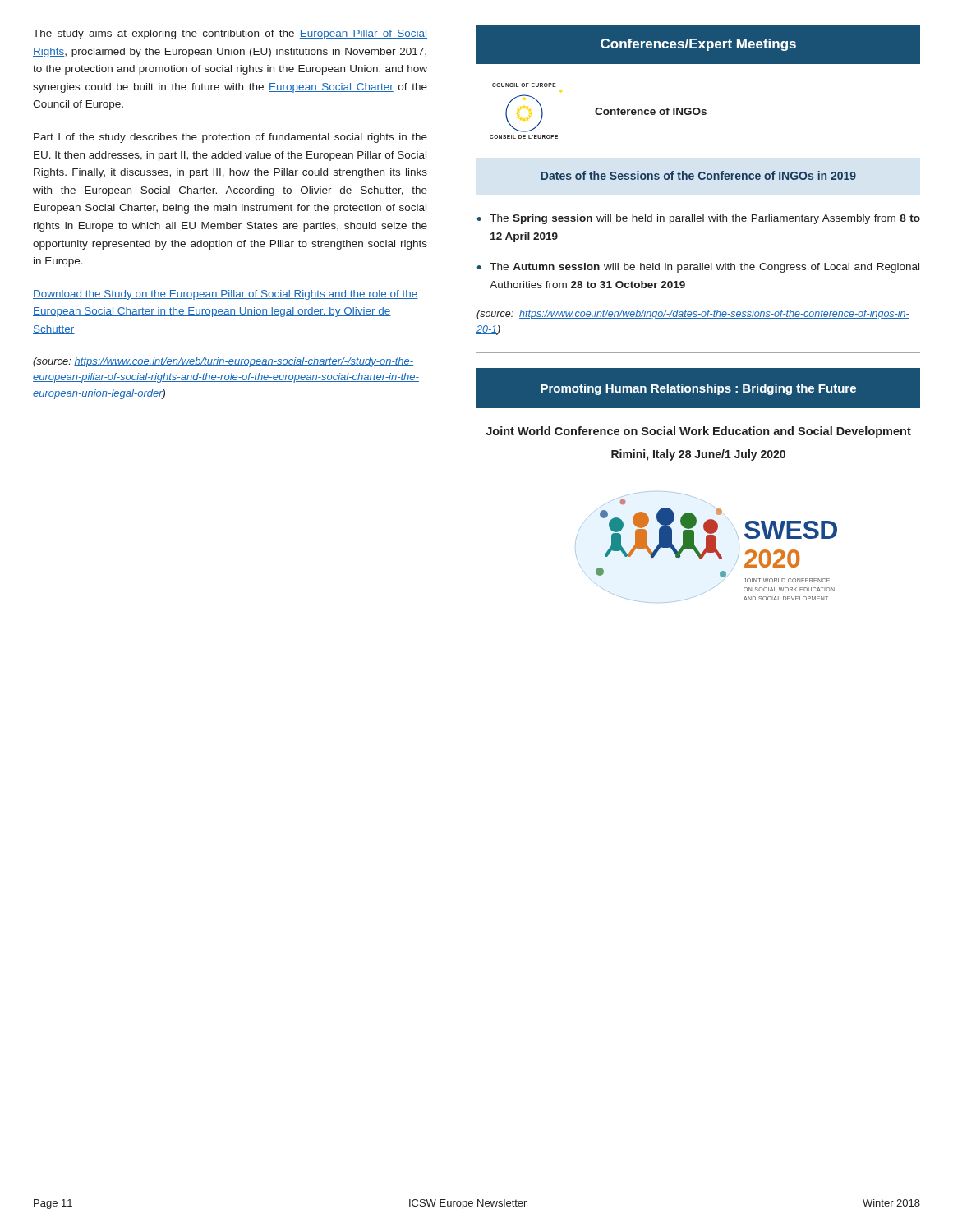Locate the text starting "Joint World Conference"
The width and height of the screenshot is (953, 1232).
point(698,431)
